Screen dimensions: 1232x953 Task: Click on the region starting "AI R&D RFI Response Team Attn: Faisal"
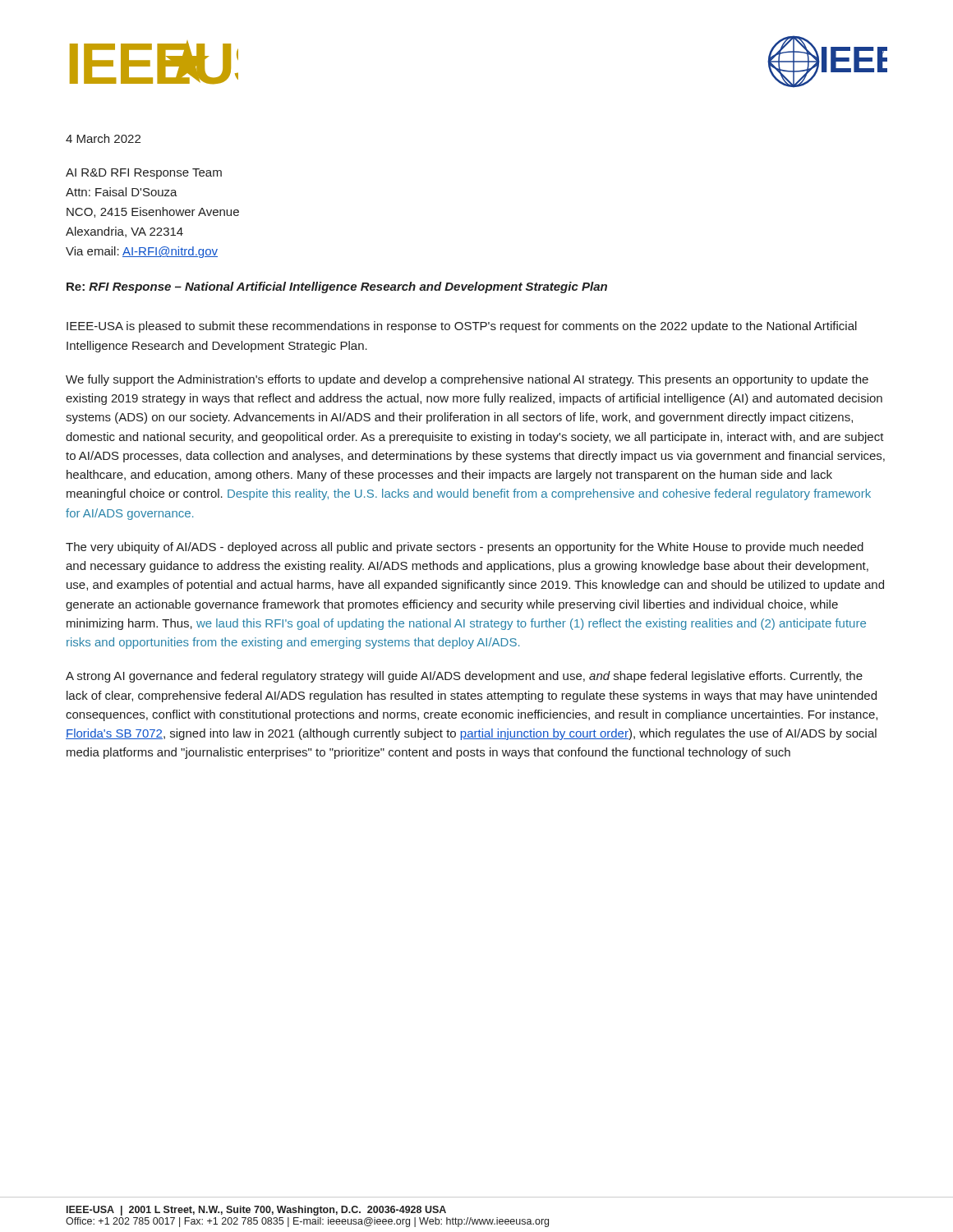tap(153, 212)
